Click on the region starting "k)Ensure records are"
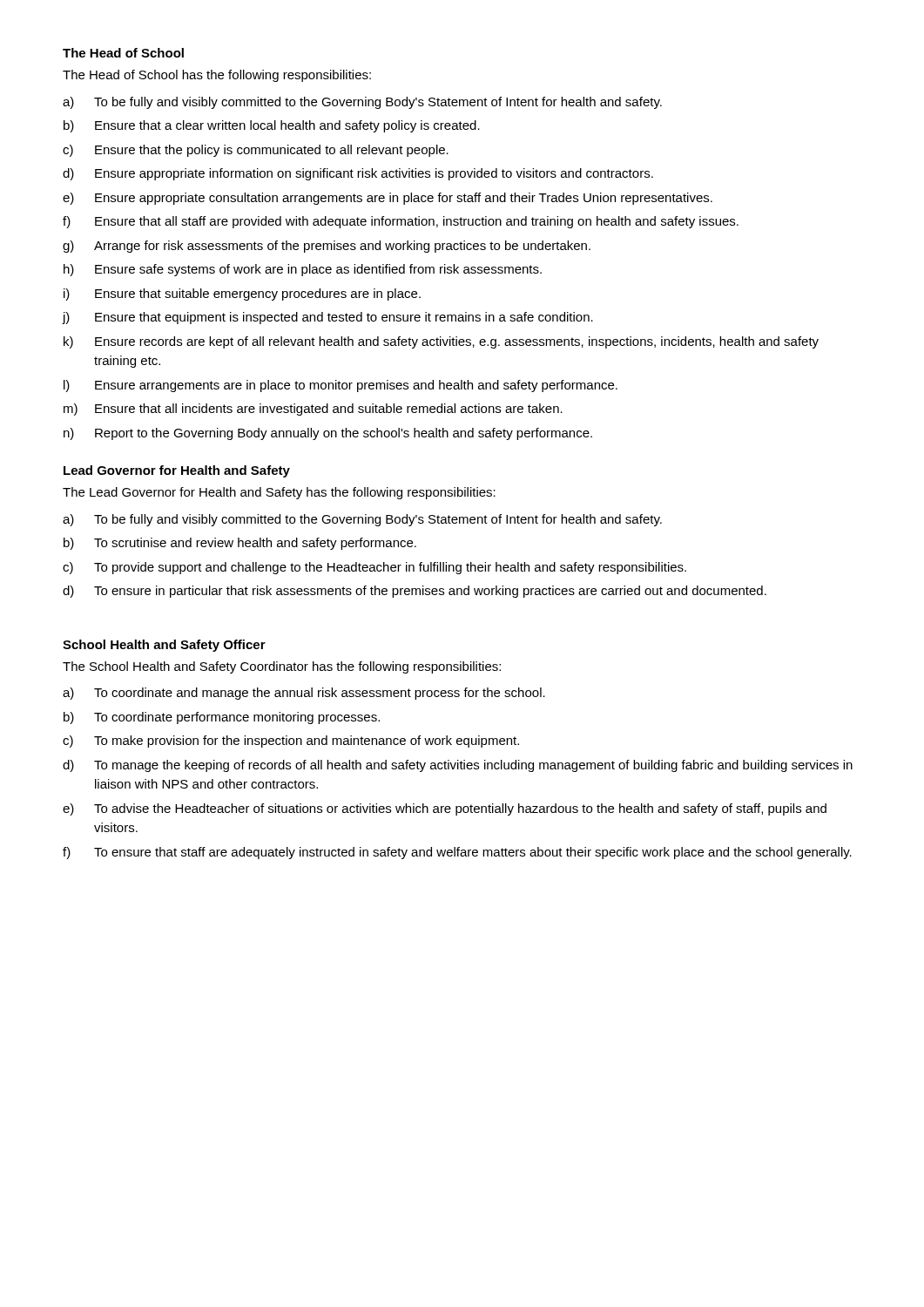This screenshot has height=1307, width=924. coord(462,351)
